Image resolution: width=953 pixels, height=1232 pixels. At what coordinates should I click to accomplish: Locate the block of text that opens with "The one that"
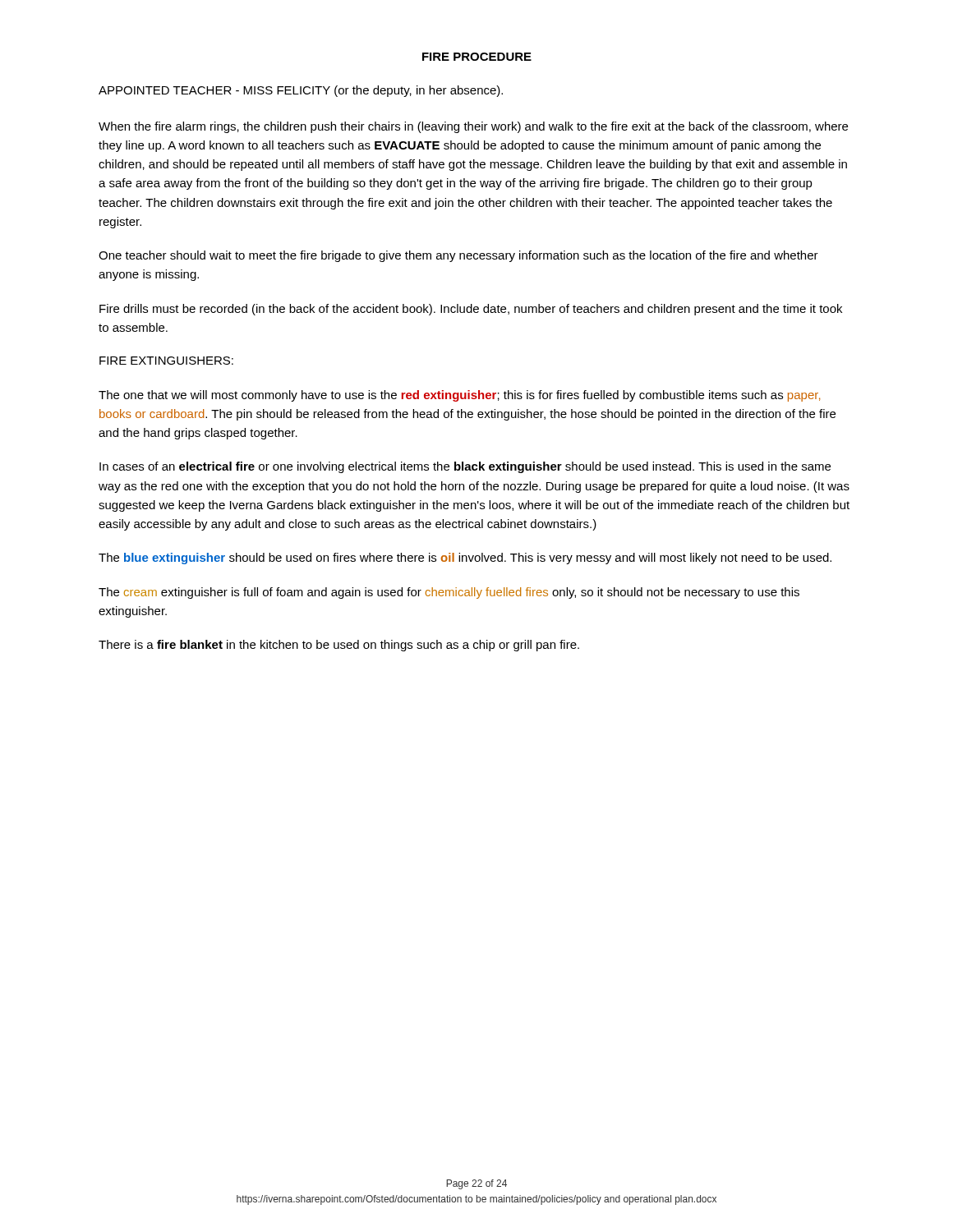[x=467, y=413]
